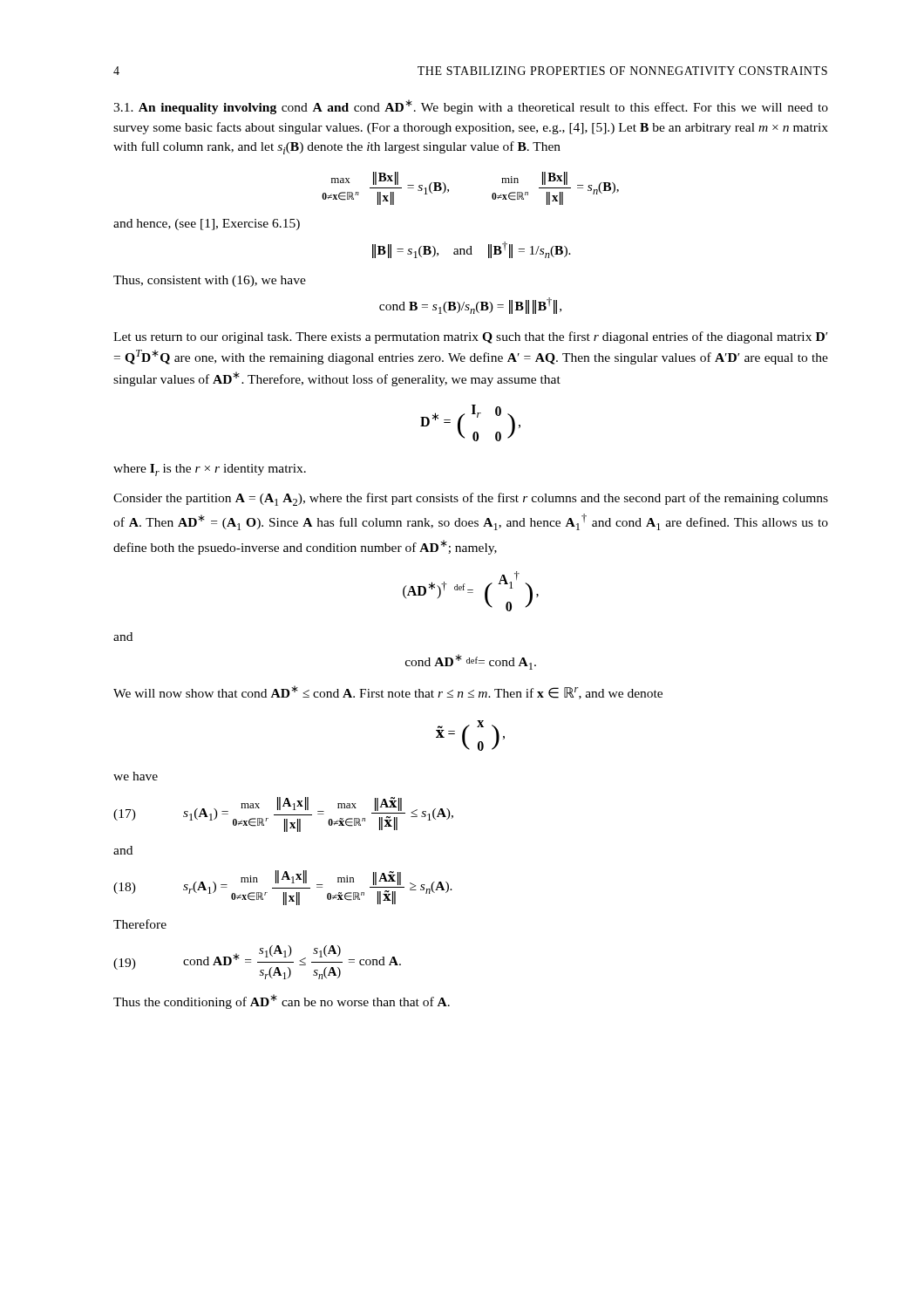Find the formula with the text "(19) cond AD∗ = s1(A1) sr(A1) ≤"
The width and height of the screenshot is (924, 1308).
pyautogui.click(x=257, y=962)
